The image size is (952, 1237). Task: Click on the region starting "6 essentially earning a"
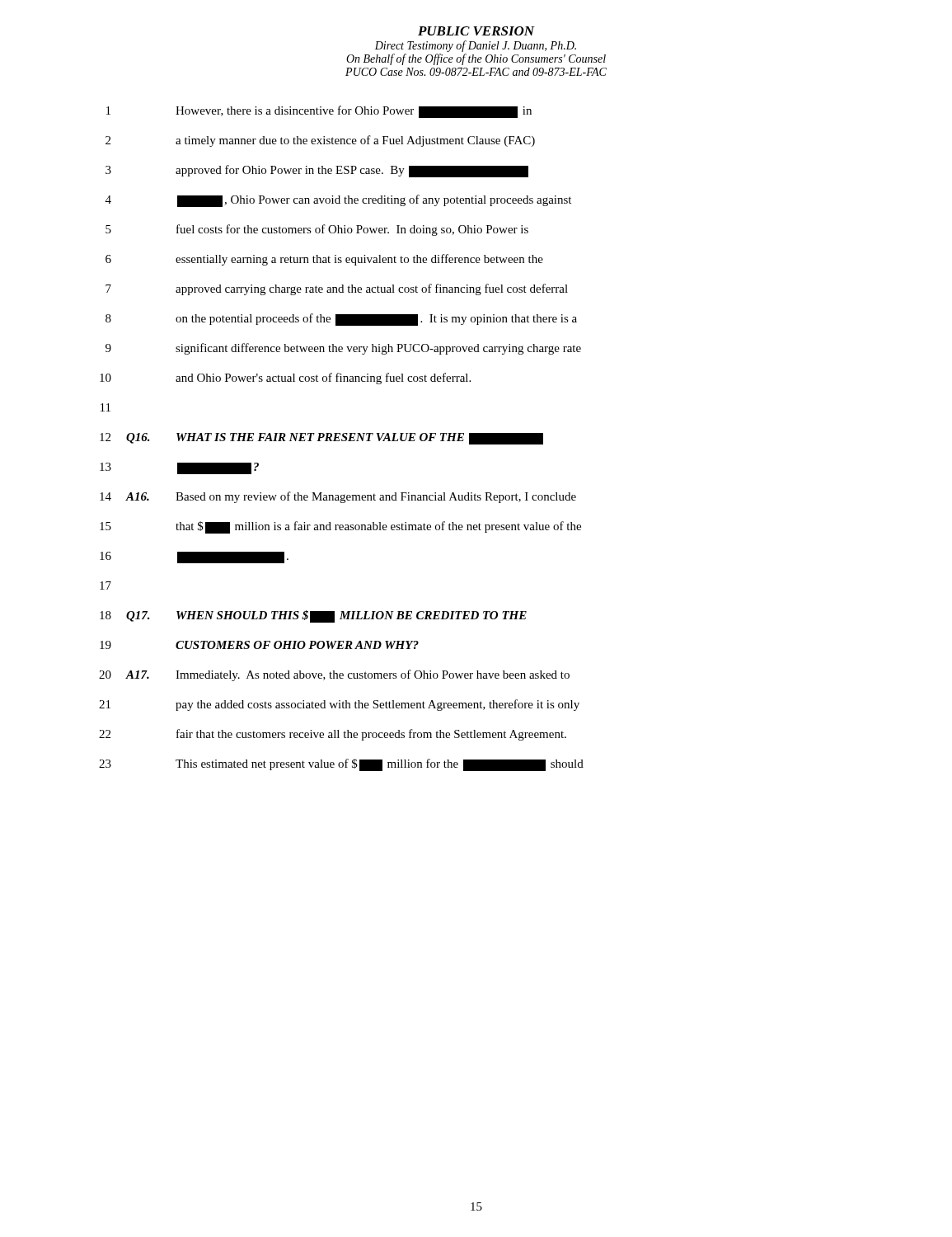[x=480, y=259]
